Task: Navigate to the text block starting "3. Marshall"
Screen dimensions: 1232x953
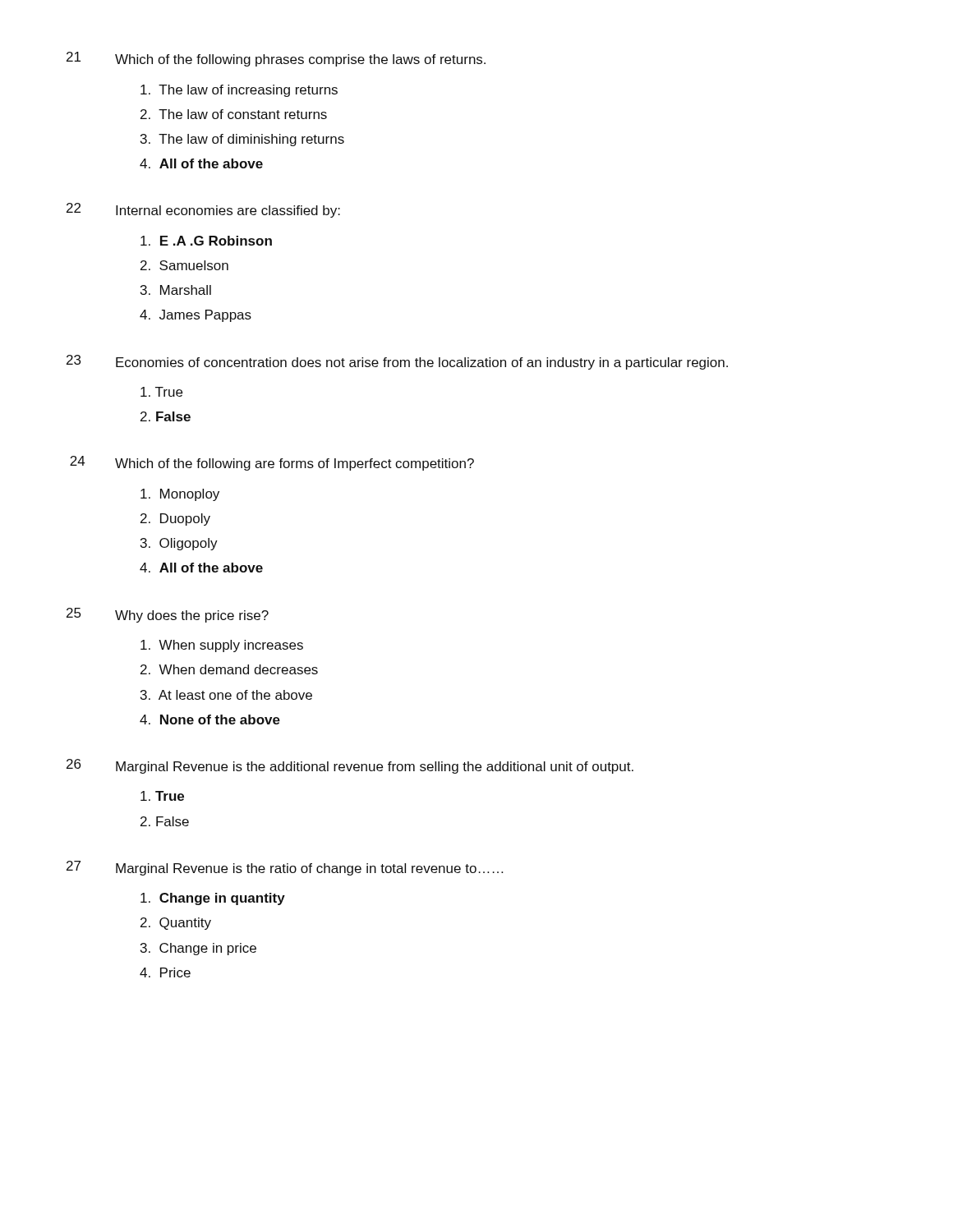Action: 176,290
